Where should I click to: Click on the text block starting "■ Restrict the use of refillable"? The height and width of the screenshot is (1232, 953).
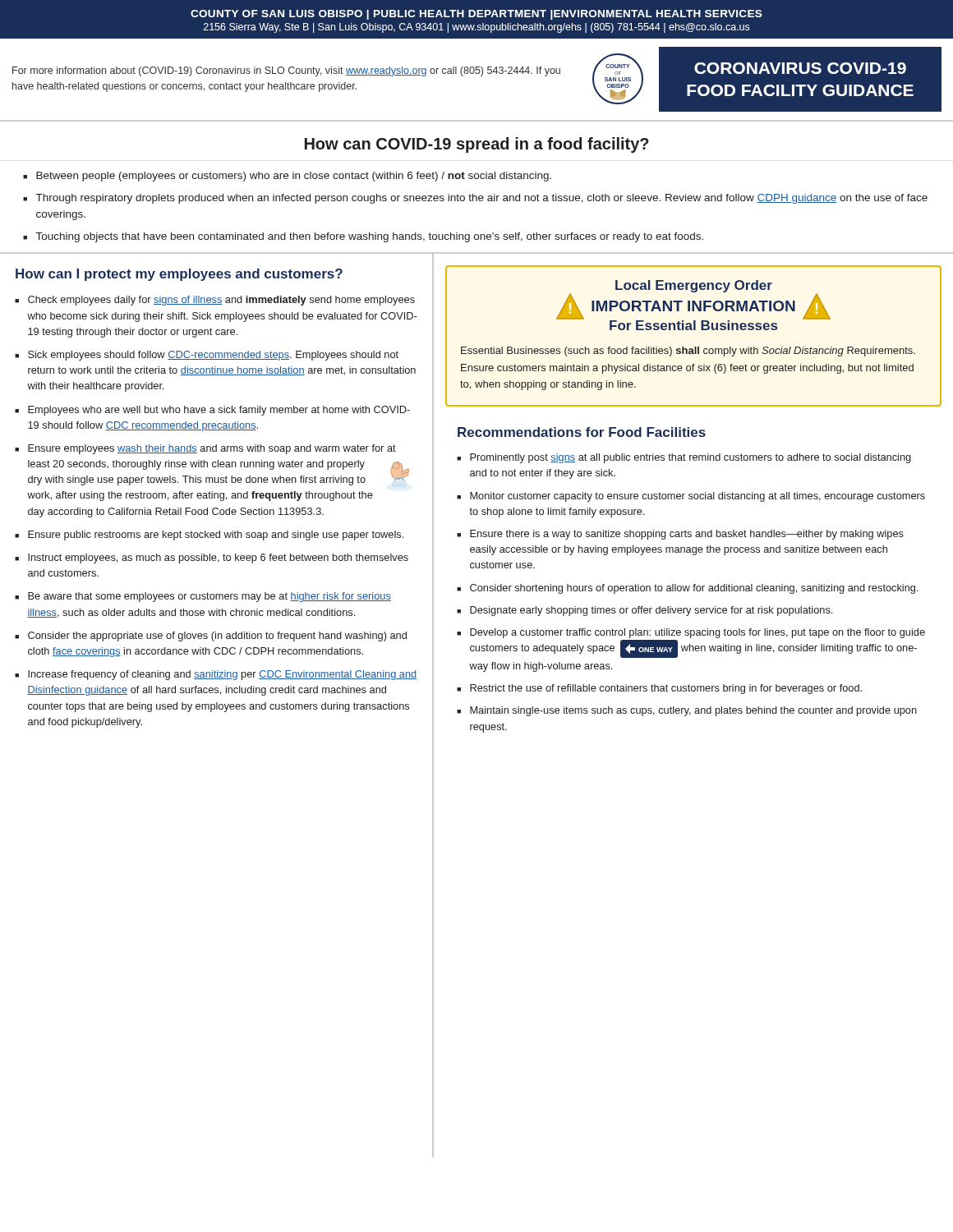coord(660,688)
